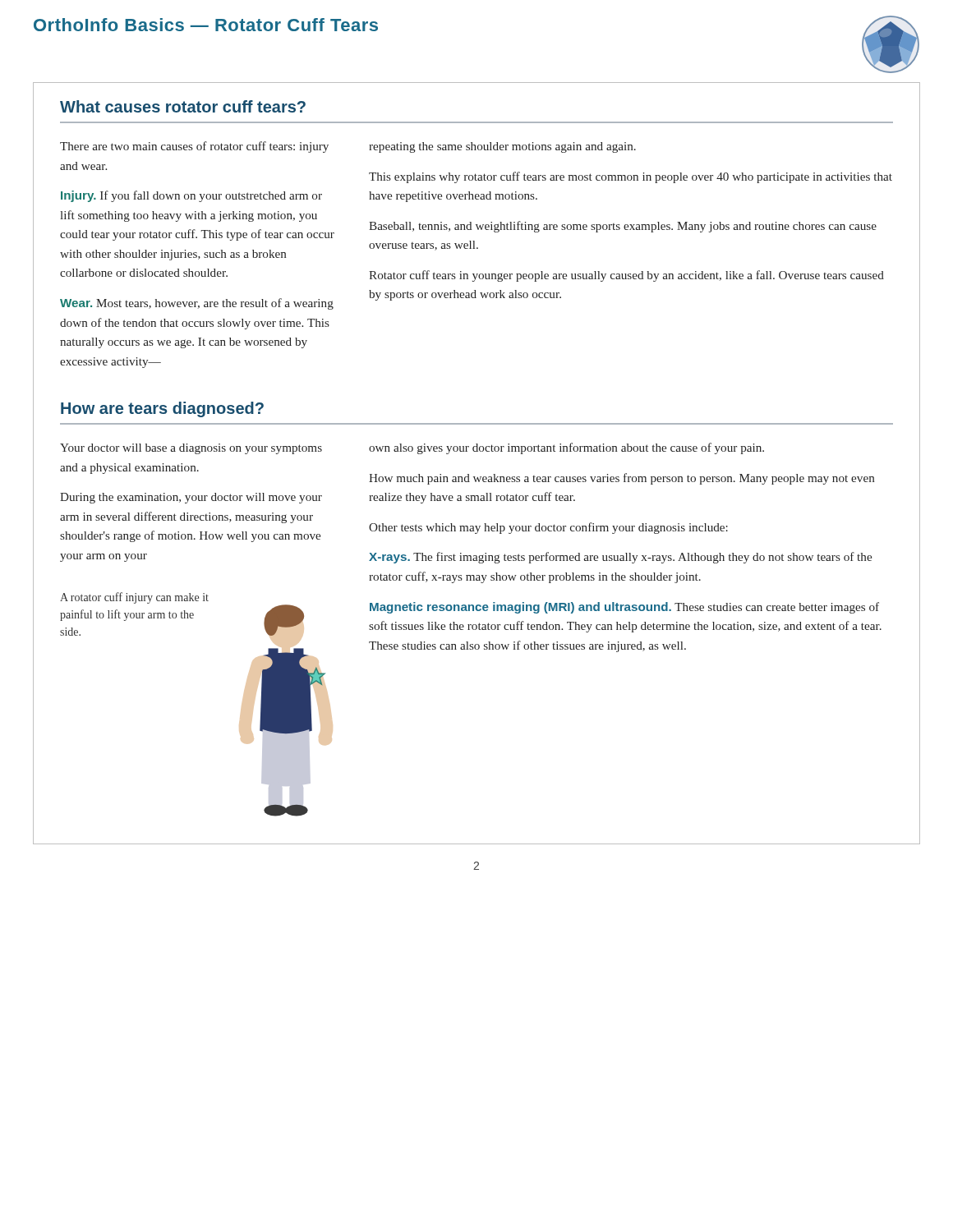Select the text block starting "own also gives your doctor important information about"

click(x=567, y=447)
